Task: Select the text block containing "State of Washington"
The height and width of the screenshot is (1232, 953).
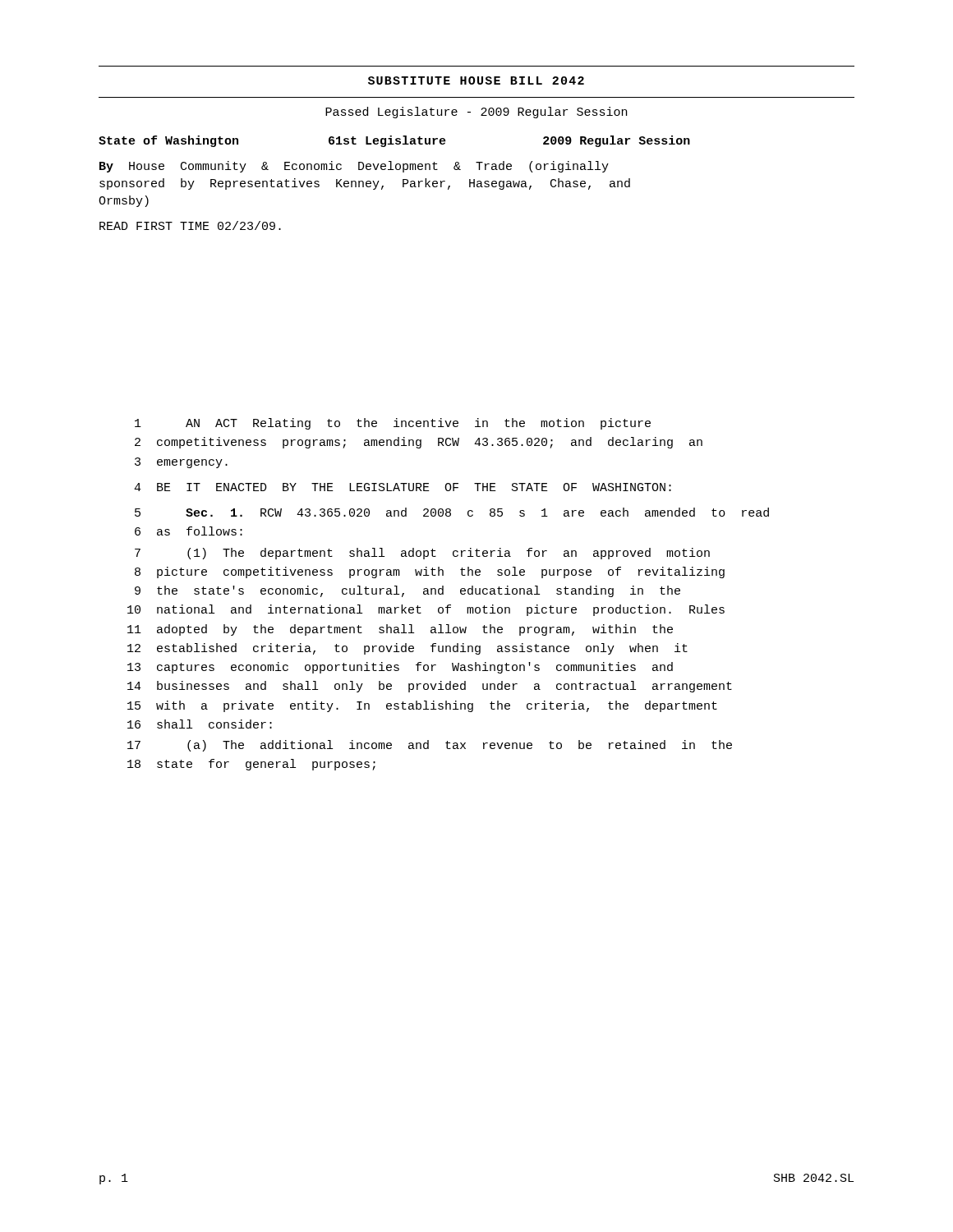Action: (x=394, y=142)
